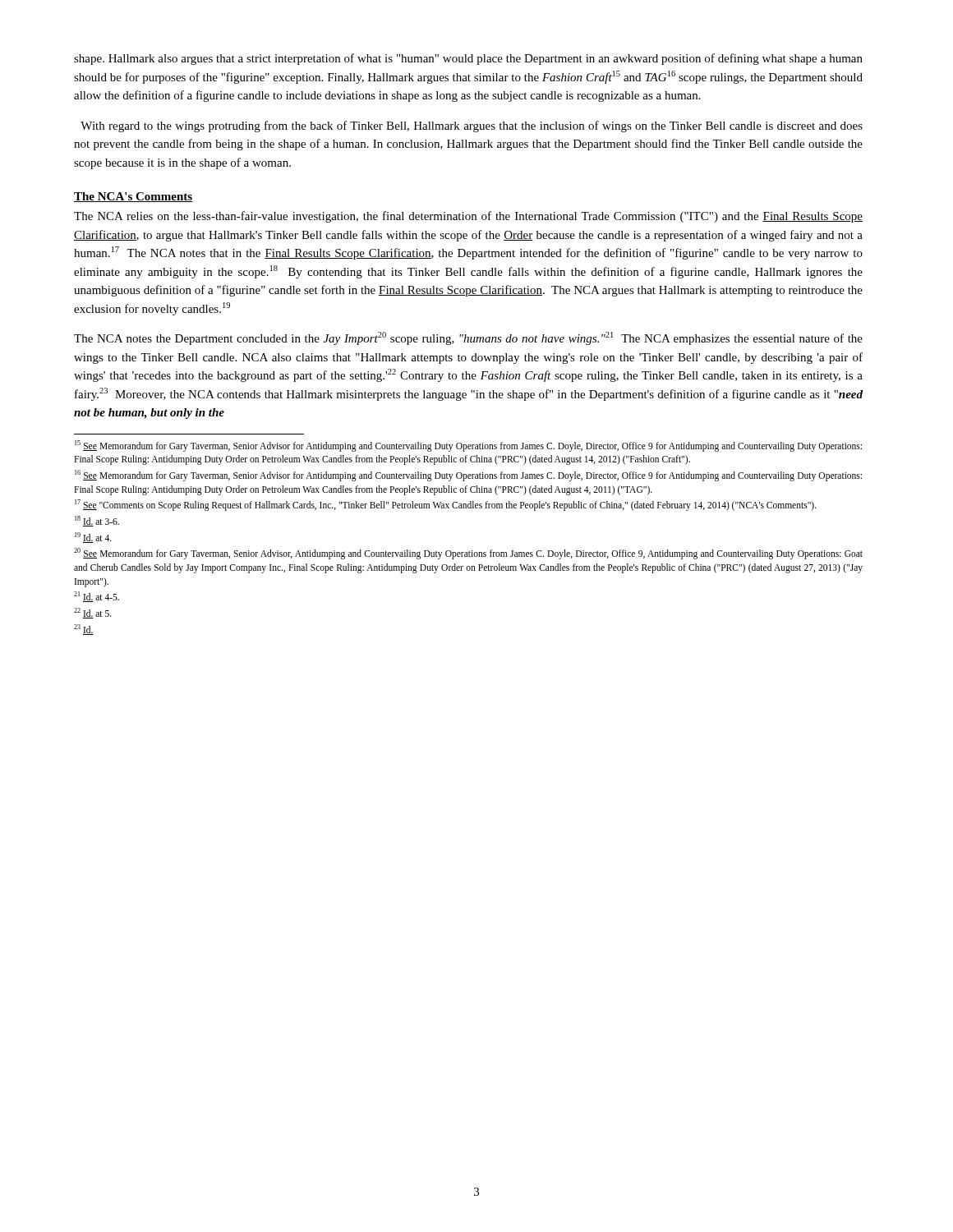The height and width of the screenshot is (1232, 953).
Task: Find the footnote containing "22 Id. at 5."
Action: [93, 613]
